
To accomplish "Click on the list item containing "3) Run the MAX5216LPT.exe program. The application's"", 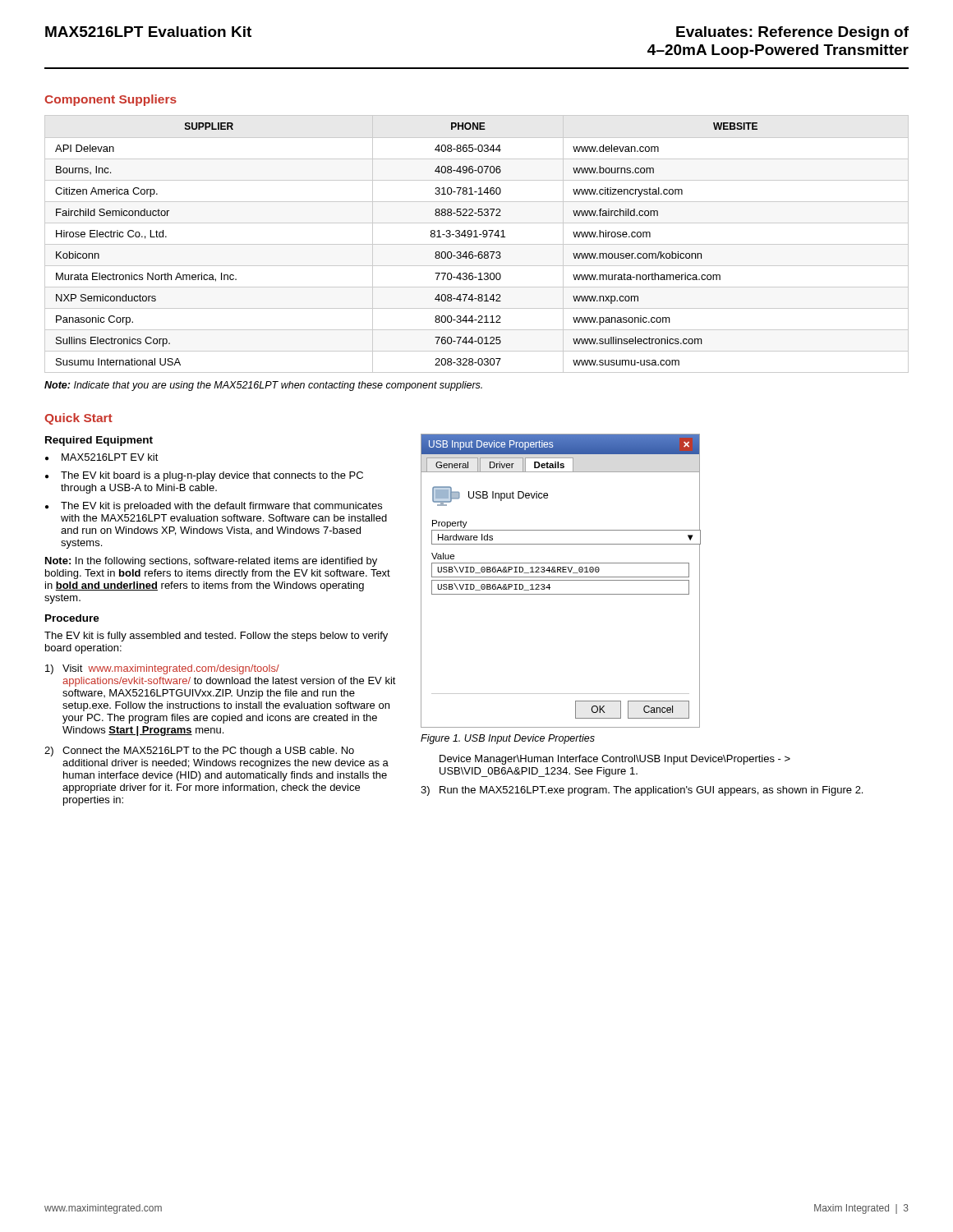I will [642, 790].
